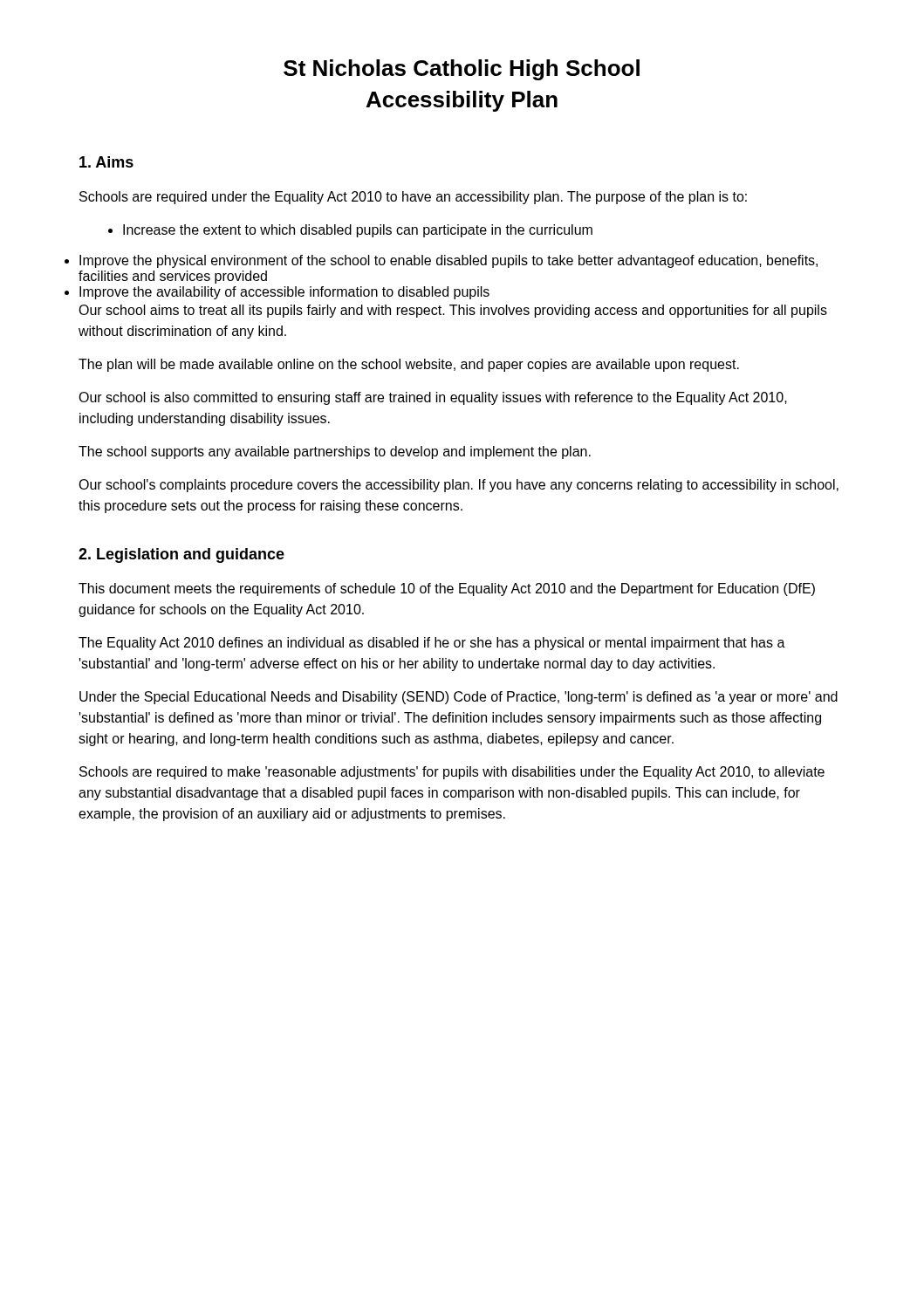Find the list item that reads "Improve the physical environment of"
The image size is (924, 1309).
click(x=462, y=269)
